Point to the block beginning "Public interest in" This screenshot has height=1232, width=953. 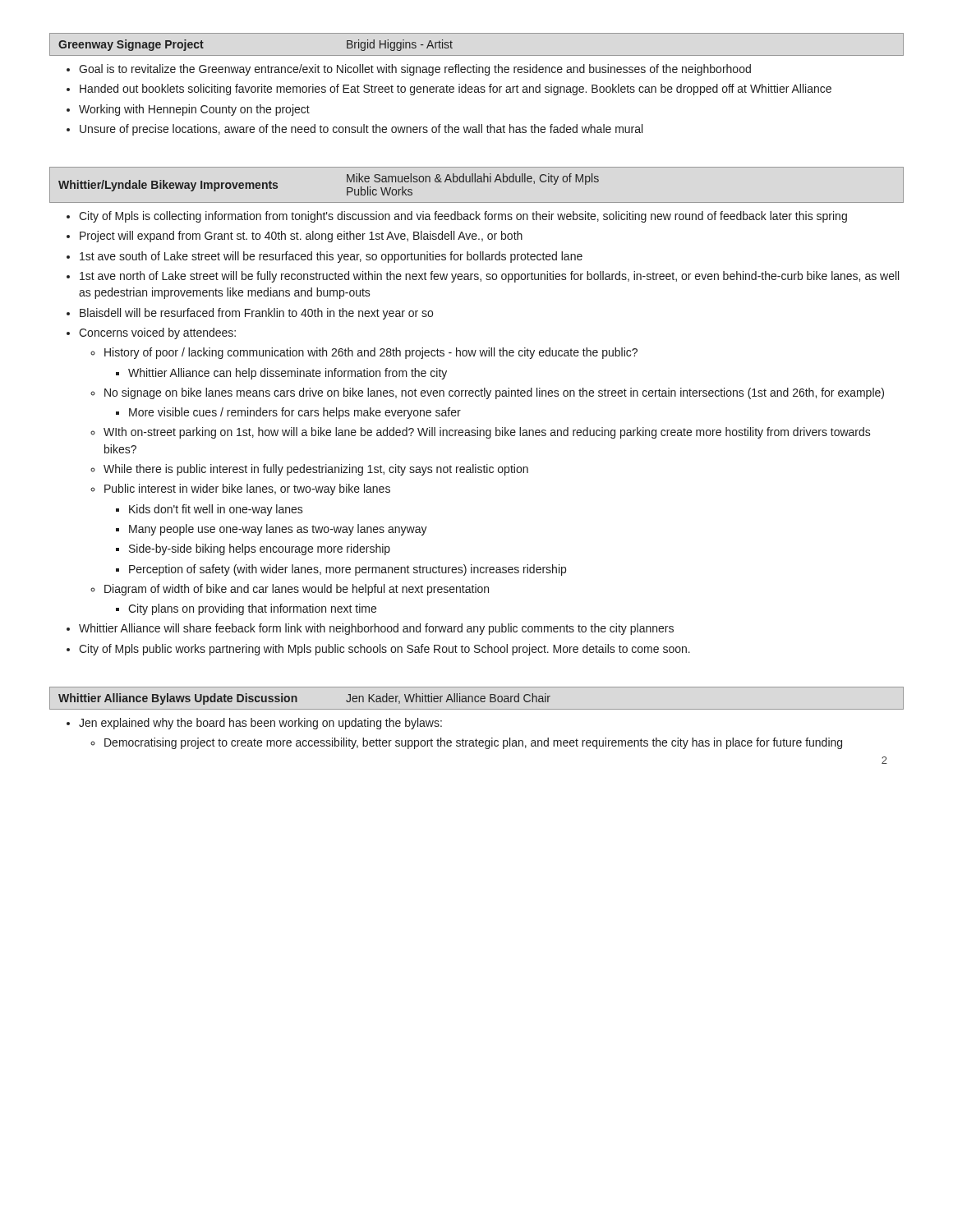247,490
